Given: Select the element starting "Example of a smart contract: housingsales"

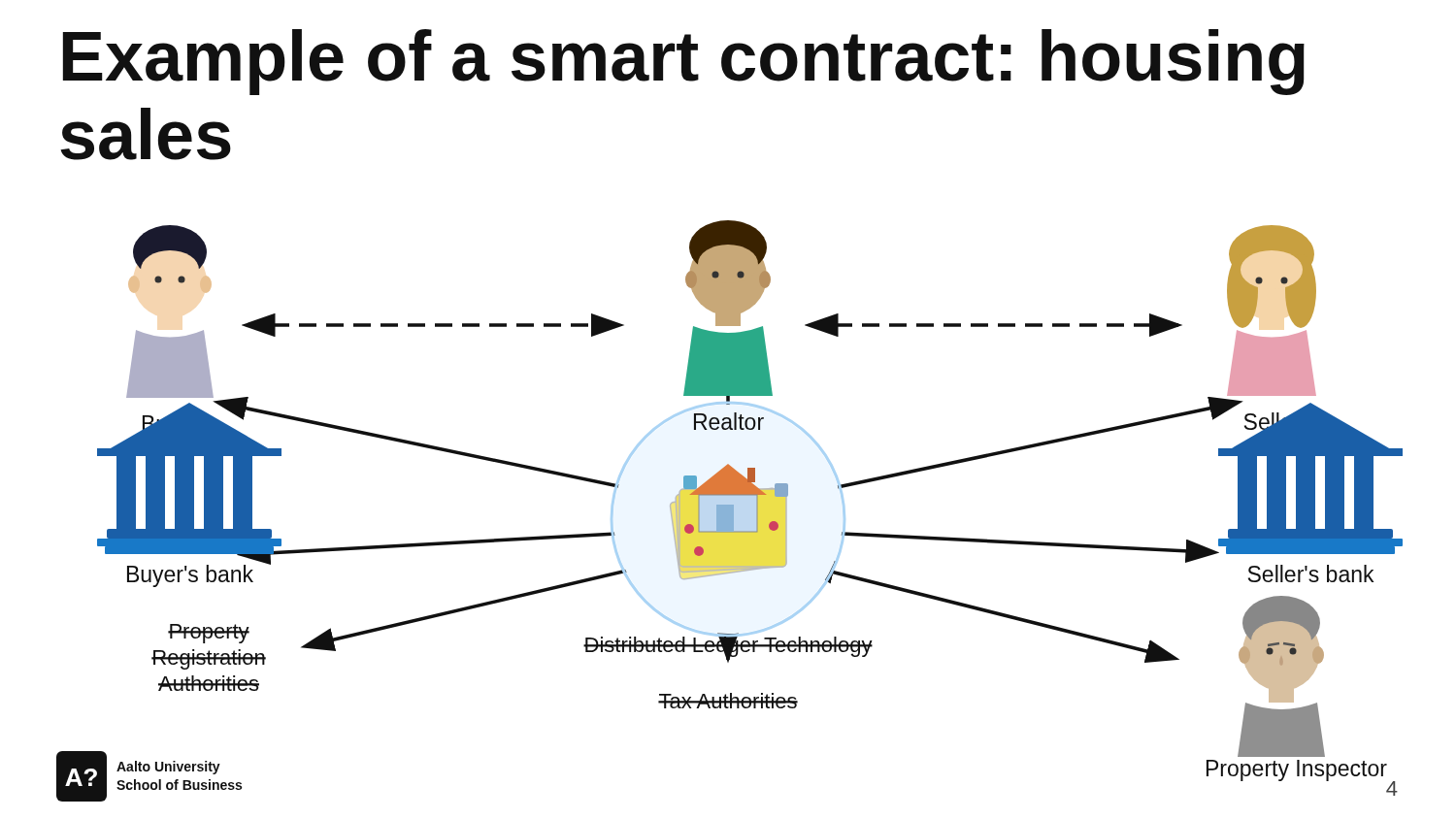Looking at the screenshot, I should [x=683, y=96].
